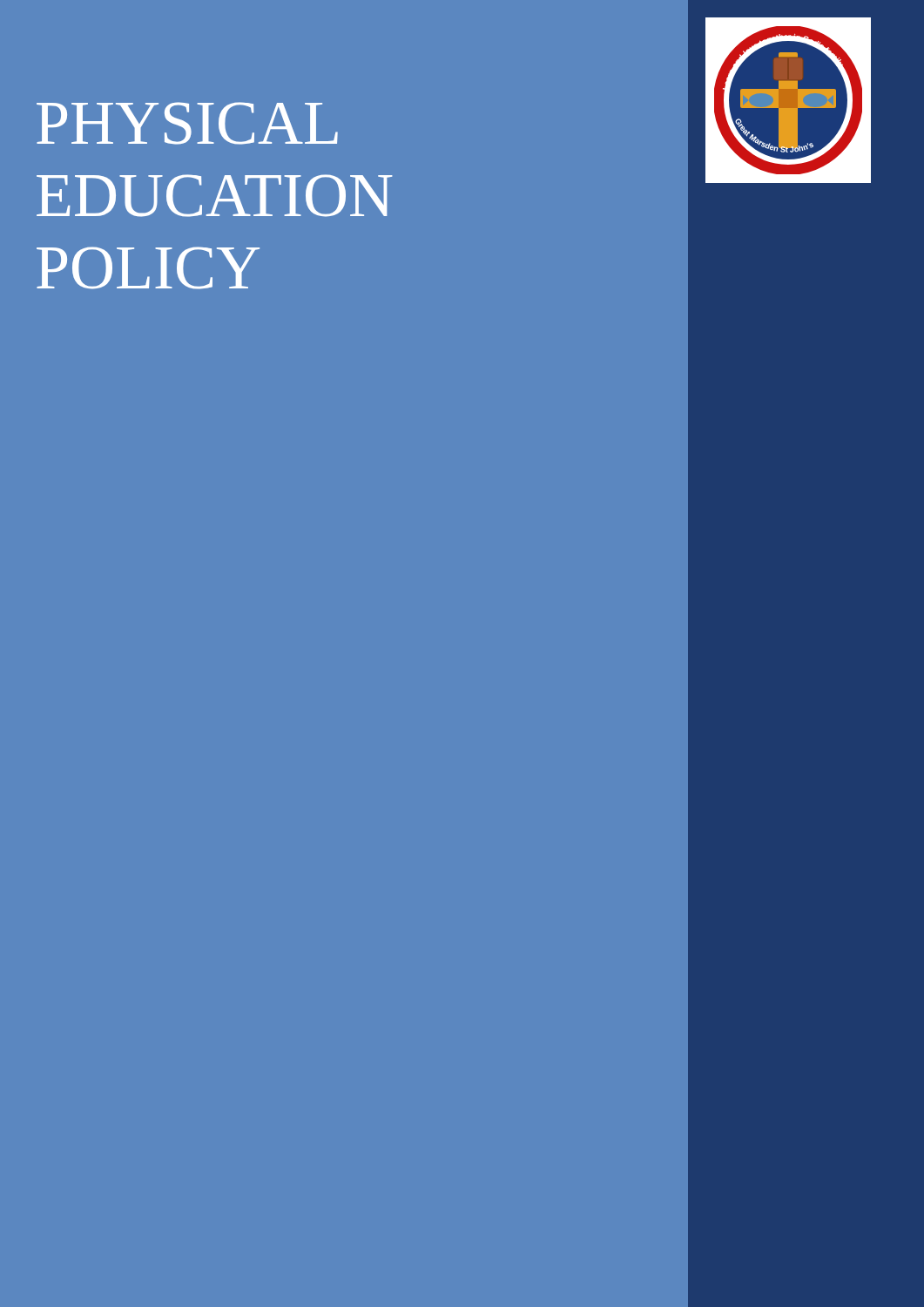
Task: Click where it says "PHYSICAL EDUCATIONPOLICY"
Action: (x=348, y=195)
